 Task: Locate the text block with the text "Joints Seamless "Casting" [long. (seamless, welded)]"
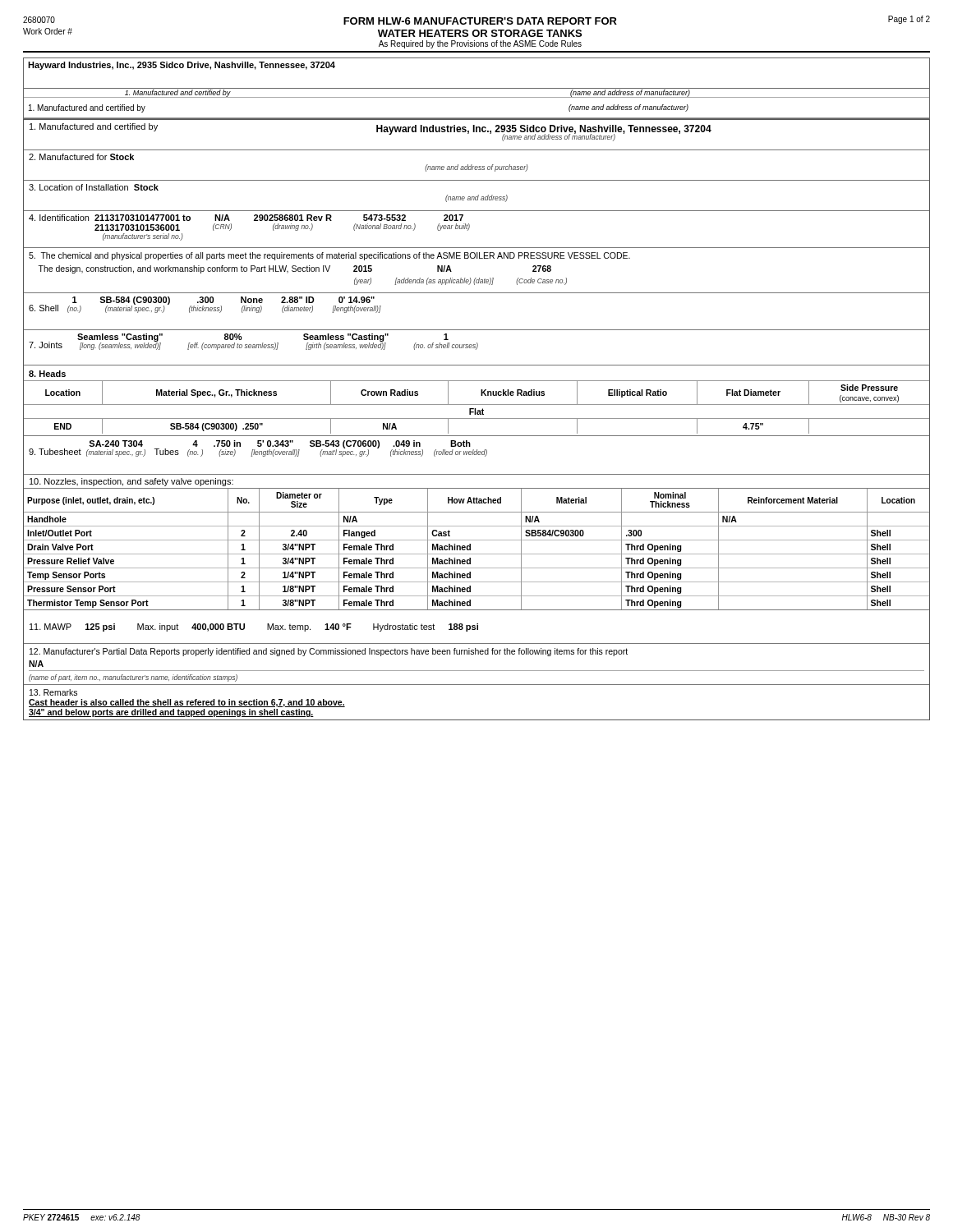(x=476, y=341)
